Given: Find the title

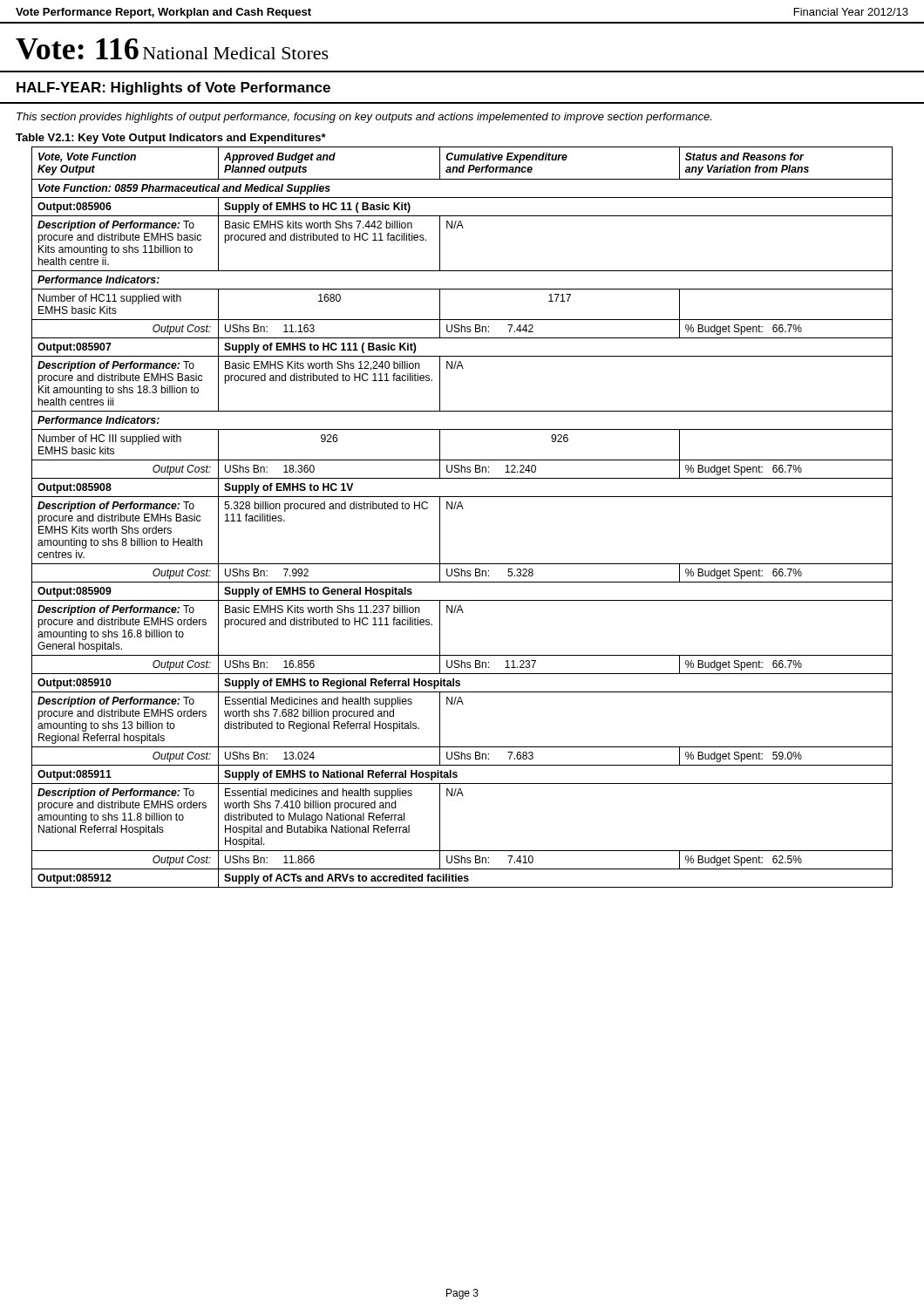Looking at the screenshot, I should [x=172, y=49].
